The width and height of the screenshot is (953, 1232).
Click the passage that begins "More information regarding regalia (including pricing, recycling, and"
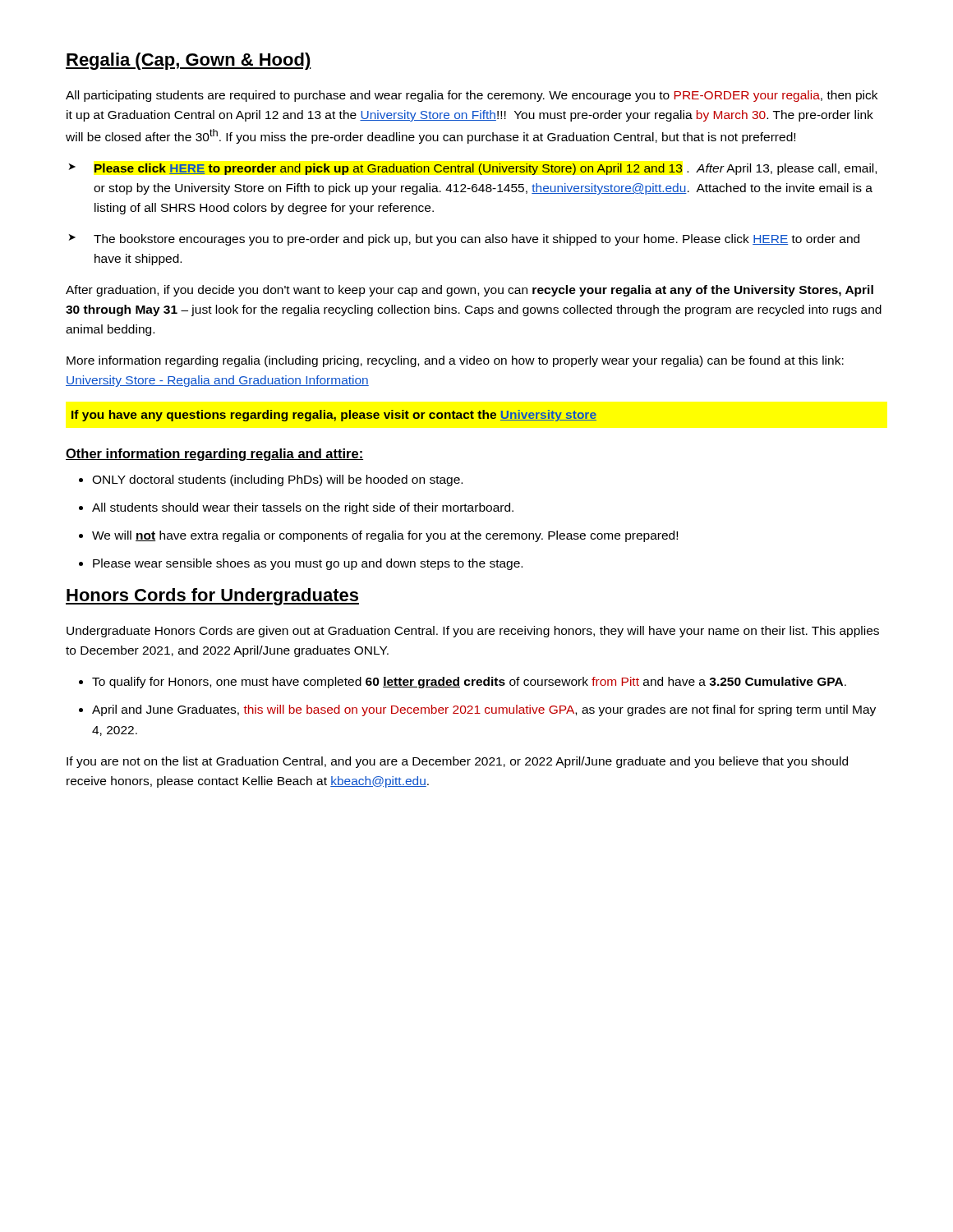coord(476,371)
